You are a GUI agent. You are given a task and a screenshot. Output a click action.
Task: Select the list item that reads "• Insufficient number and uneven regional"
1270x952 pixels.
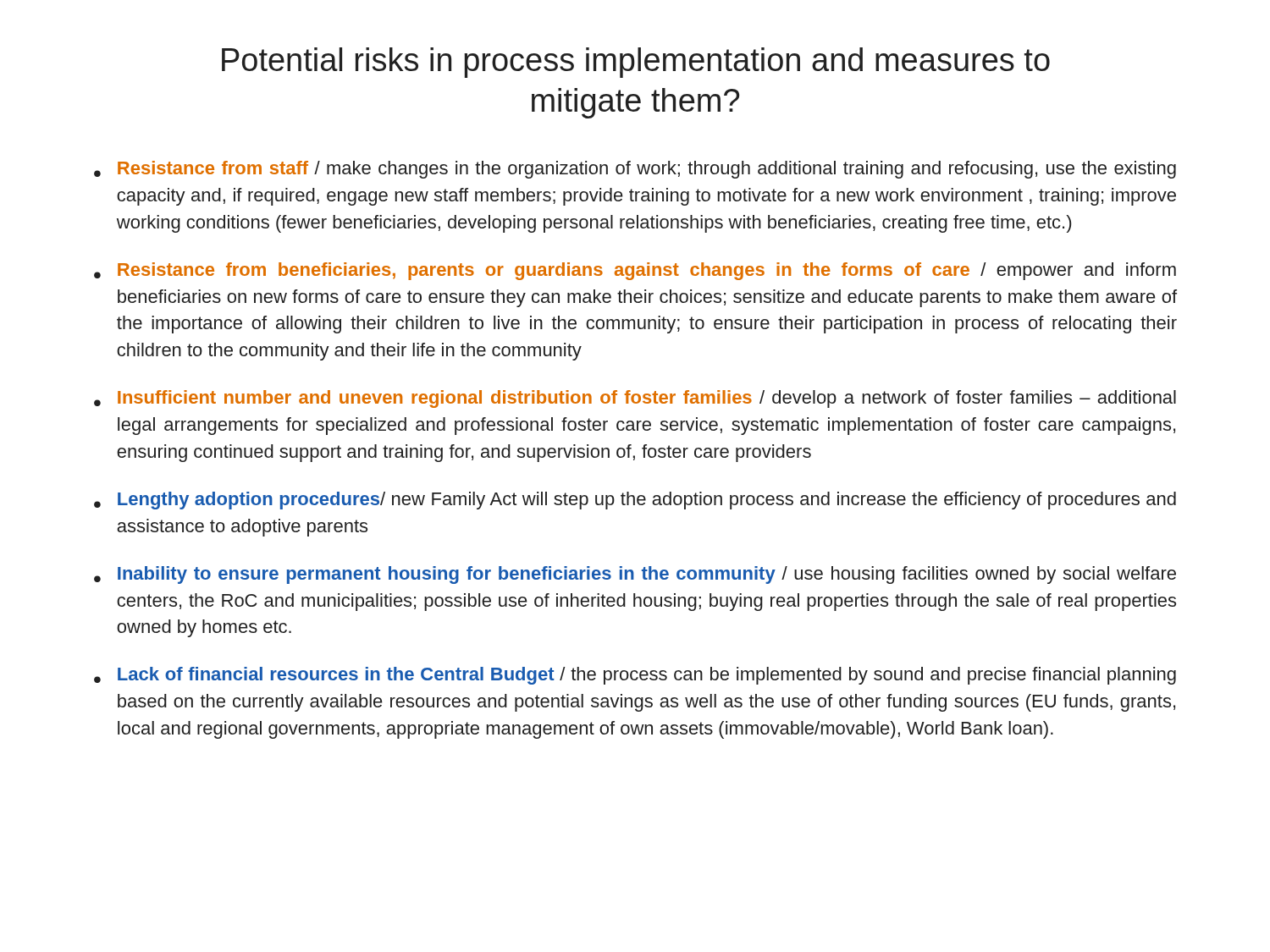[x=635, y=425]
